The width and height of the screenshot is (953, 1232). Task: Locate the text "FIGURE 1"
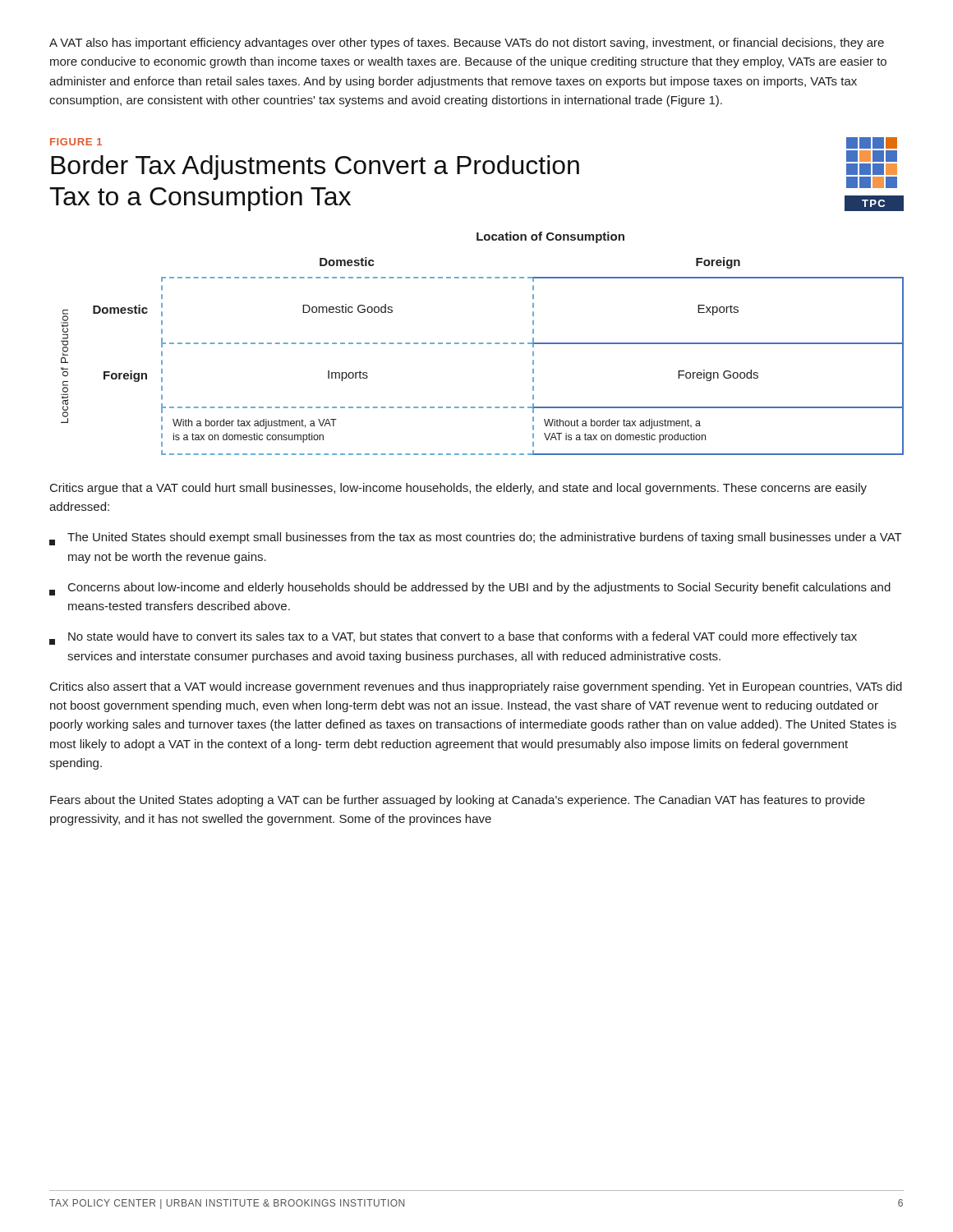76,142
